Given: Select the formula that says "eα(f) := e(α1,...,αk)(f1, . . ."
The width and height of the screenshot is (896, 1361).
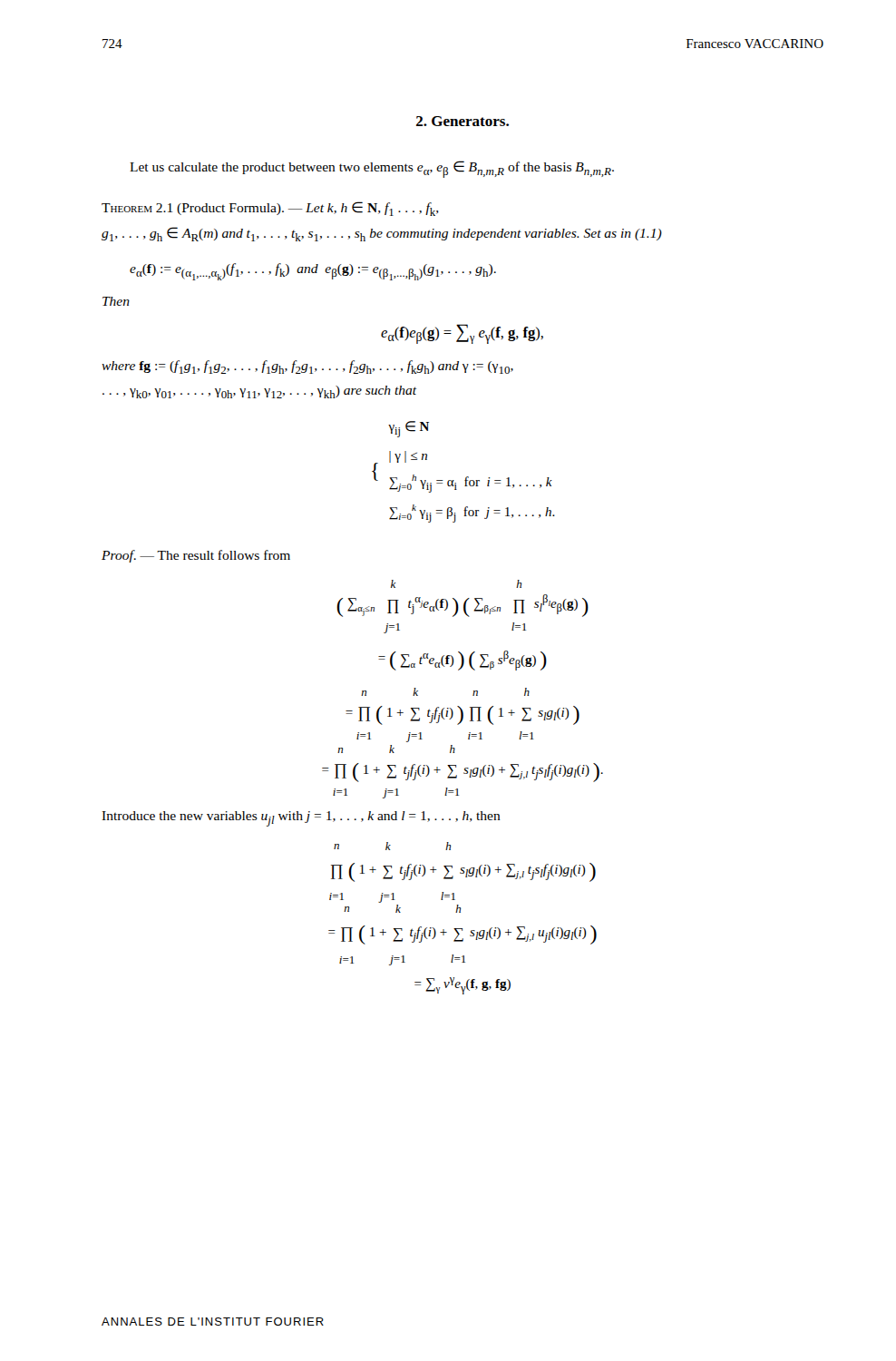Looking at the screenshot, I should point(313,271).
